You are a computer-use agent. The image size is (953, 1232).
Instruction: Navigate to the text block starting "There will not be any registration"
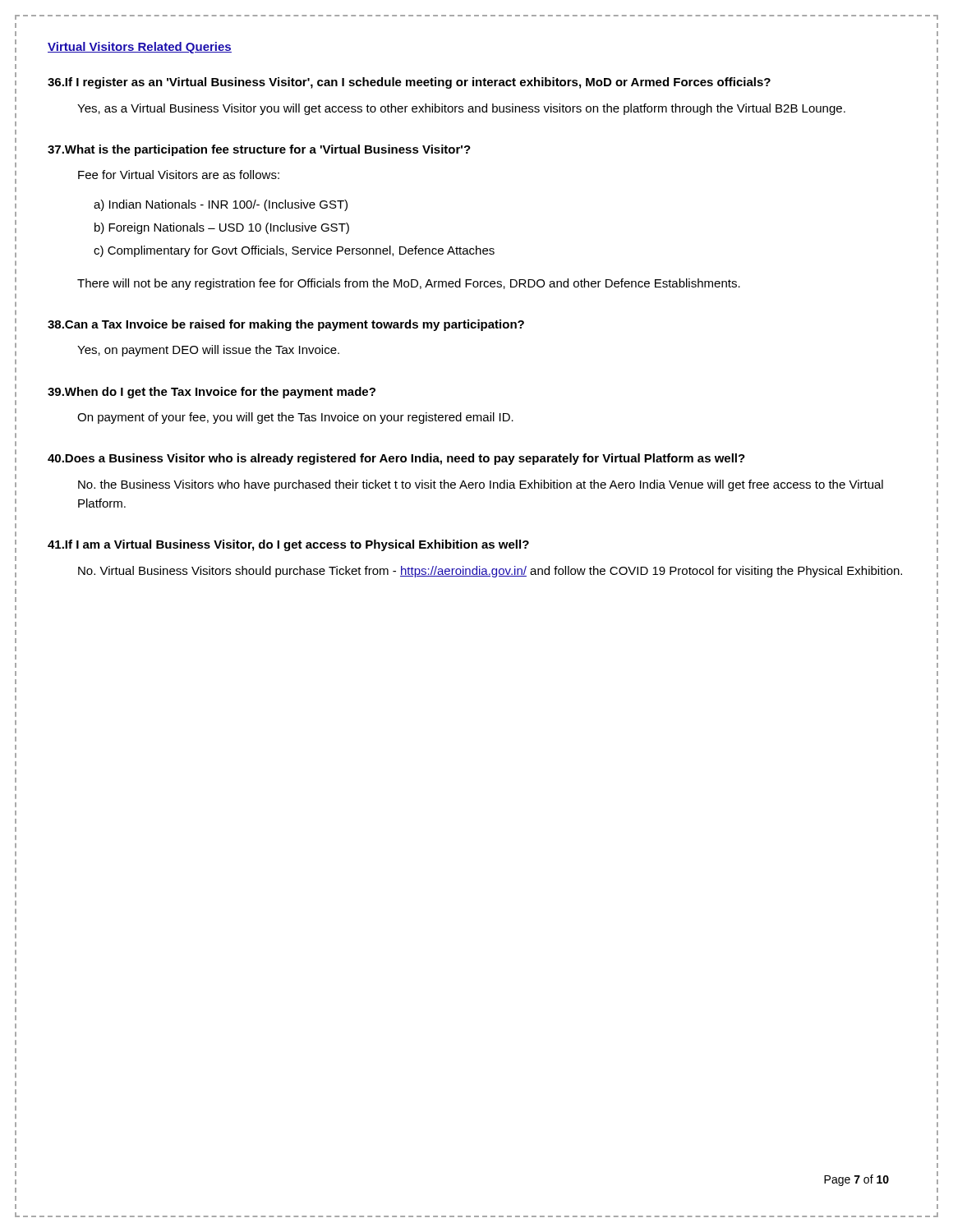pos(491,283)
